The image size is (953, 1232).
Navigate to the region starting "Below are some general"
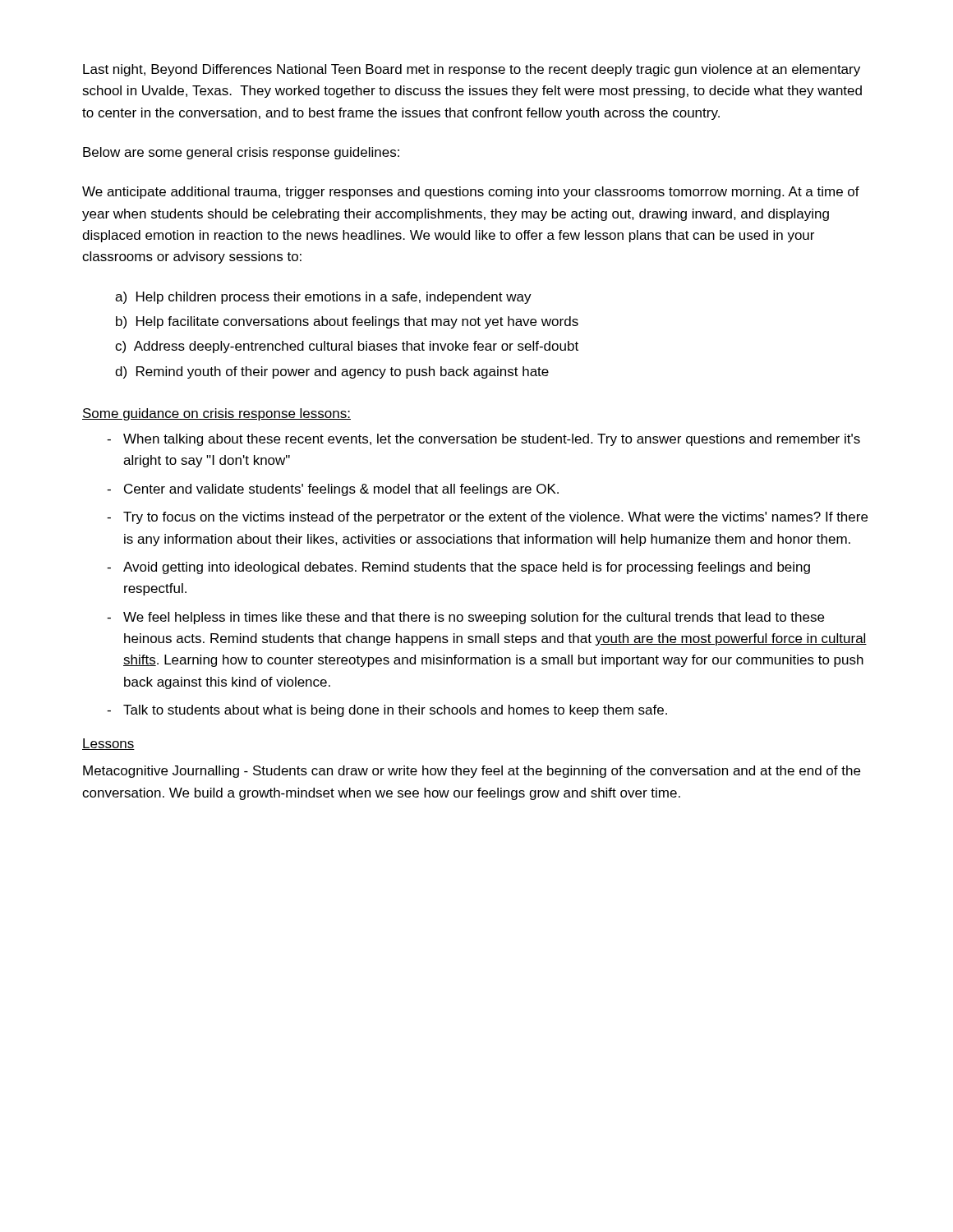[x=241, y=152]
